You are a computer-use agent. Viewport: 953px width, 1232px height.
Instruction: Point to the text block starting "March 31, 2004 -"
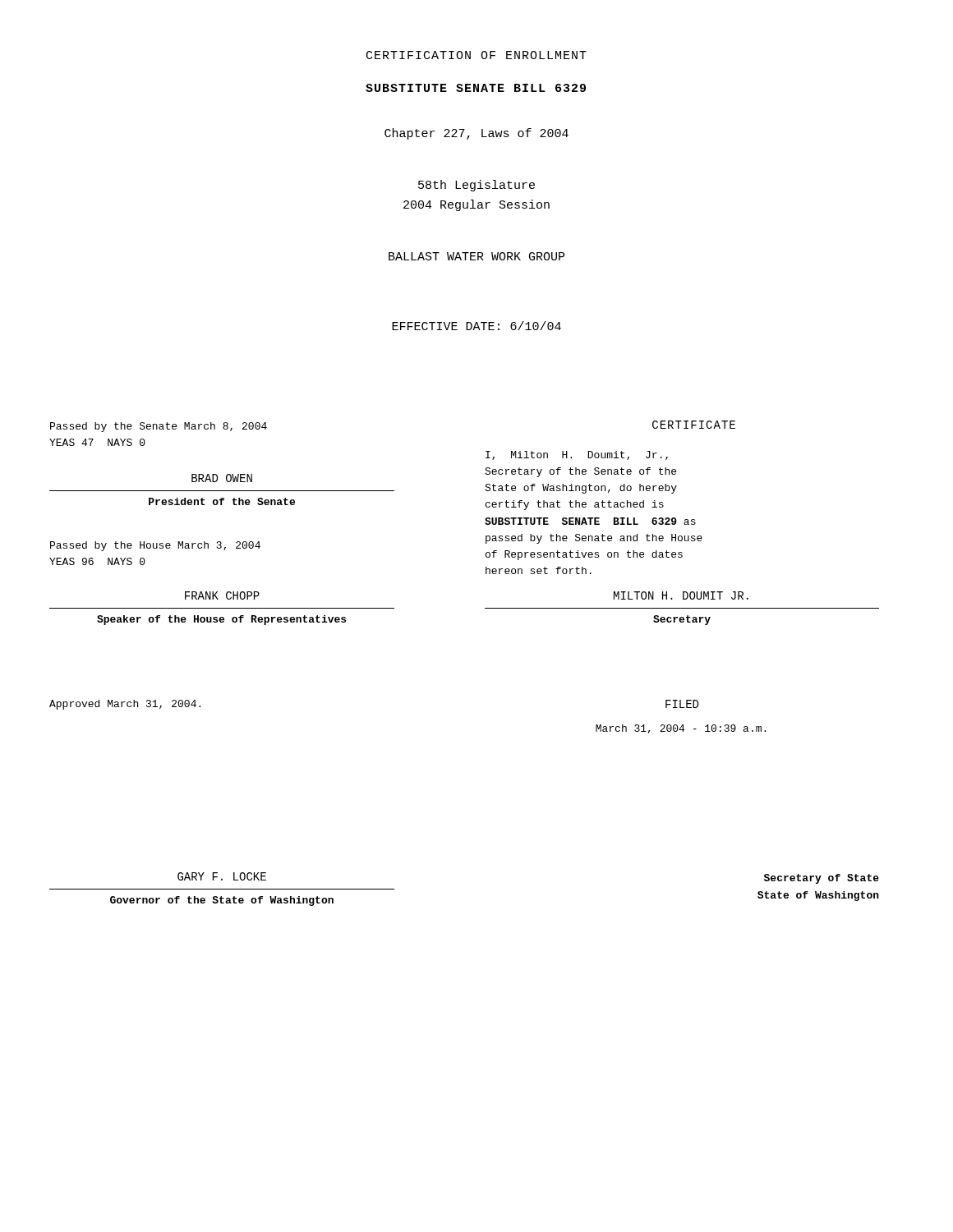point(682,729)
